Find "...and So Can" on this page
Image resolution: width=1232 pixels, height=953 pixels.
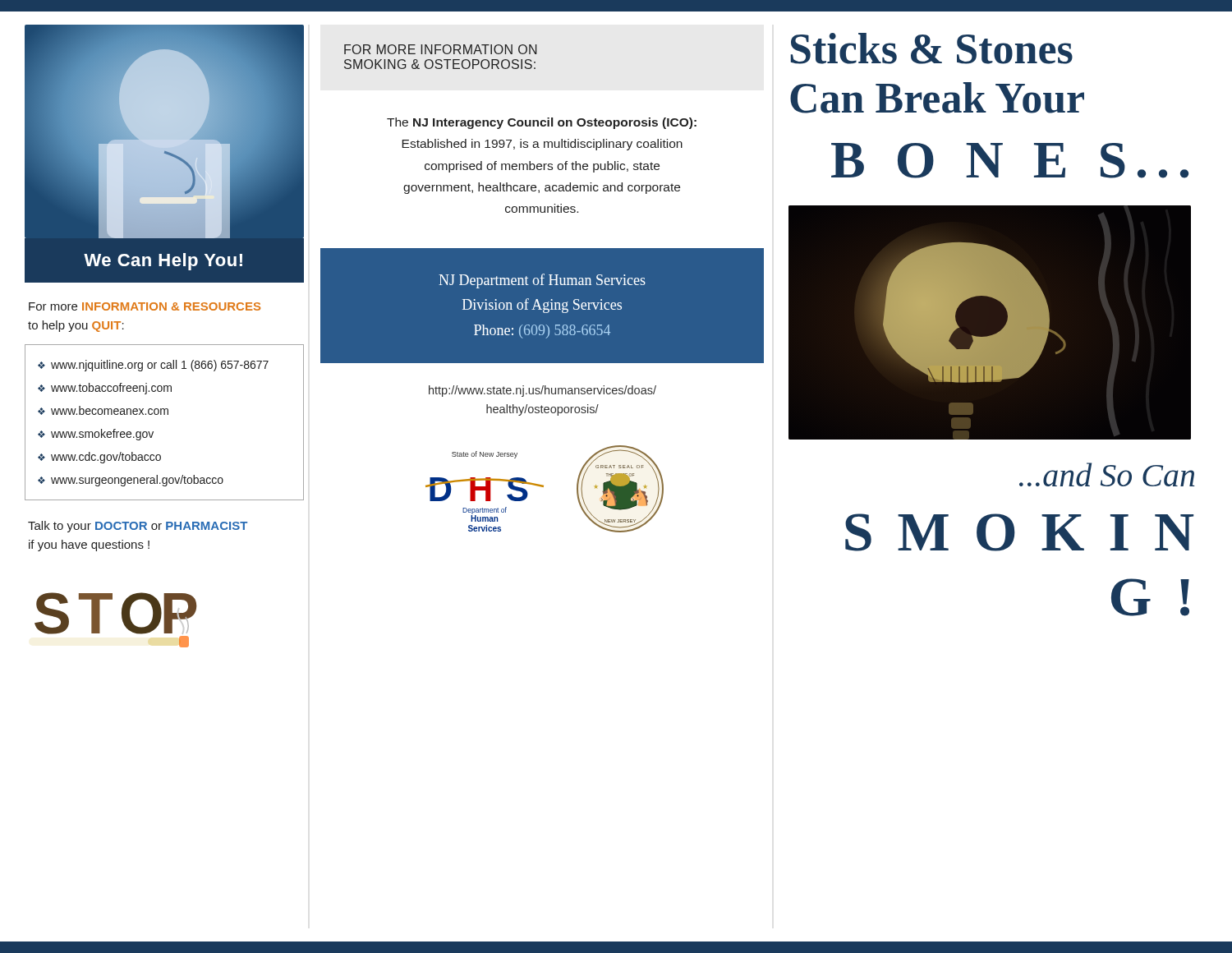pyautogui.click(x=1107, y=475)
